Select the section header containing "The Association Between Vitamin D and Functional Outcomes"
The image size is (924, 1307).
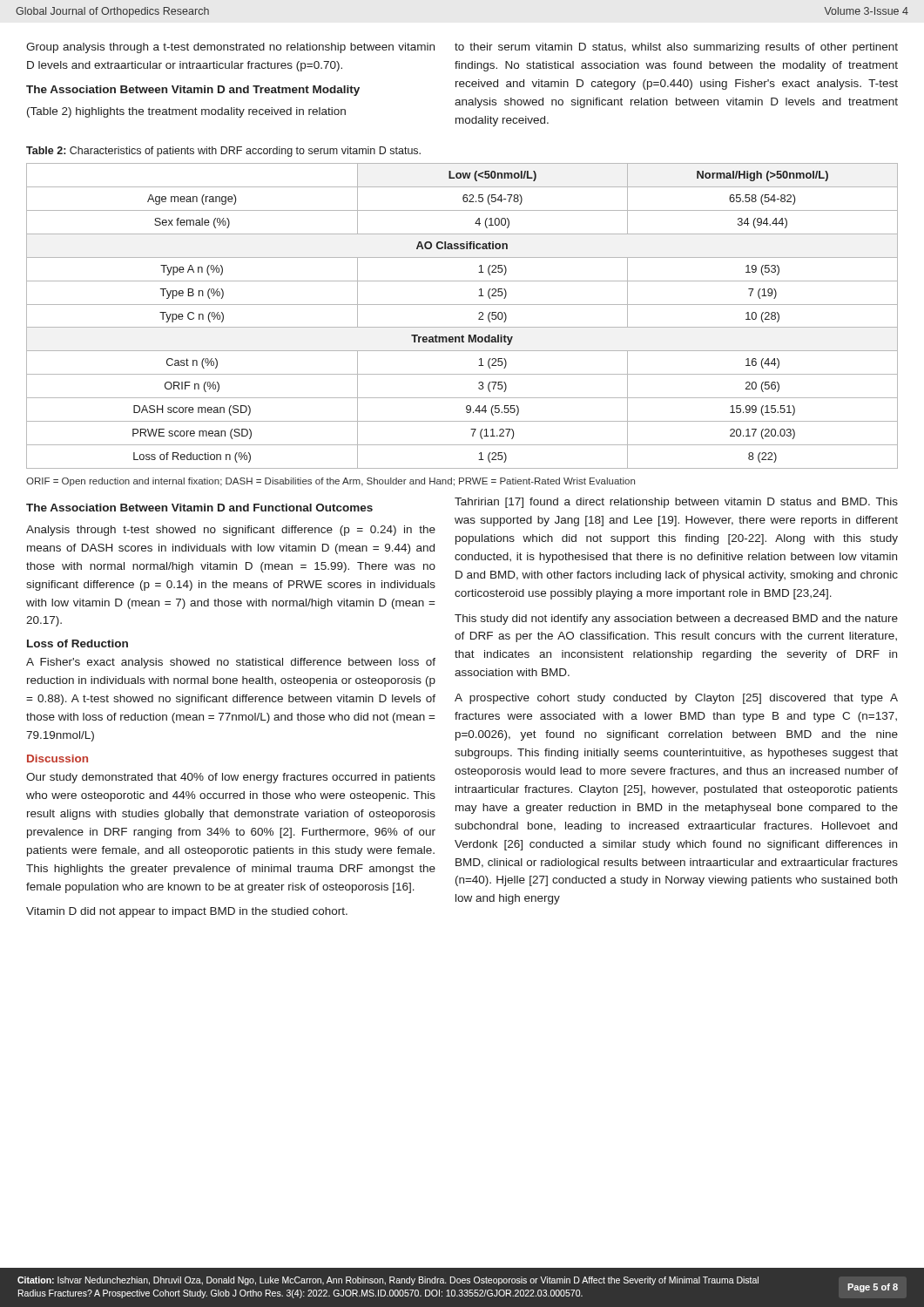200,508
